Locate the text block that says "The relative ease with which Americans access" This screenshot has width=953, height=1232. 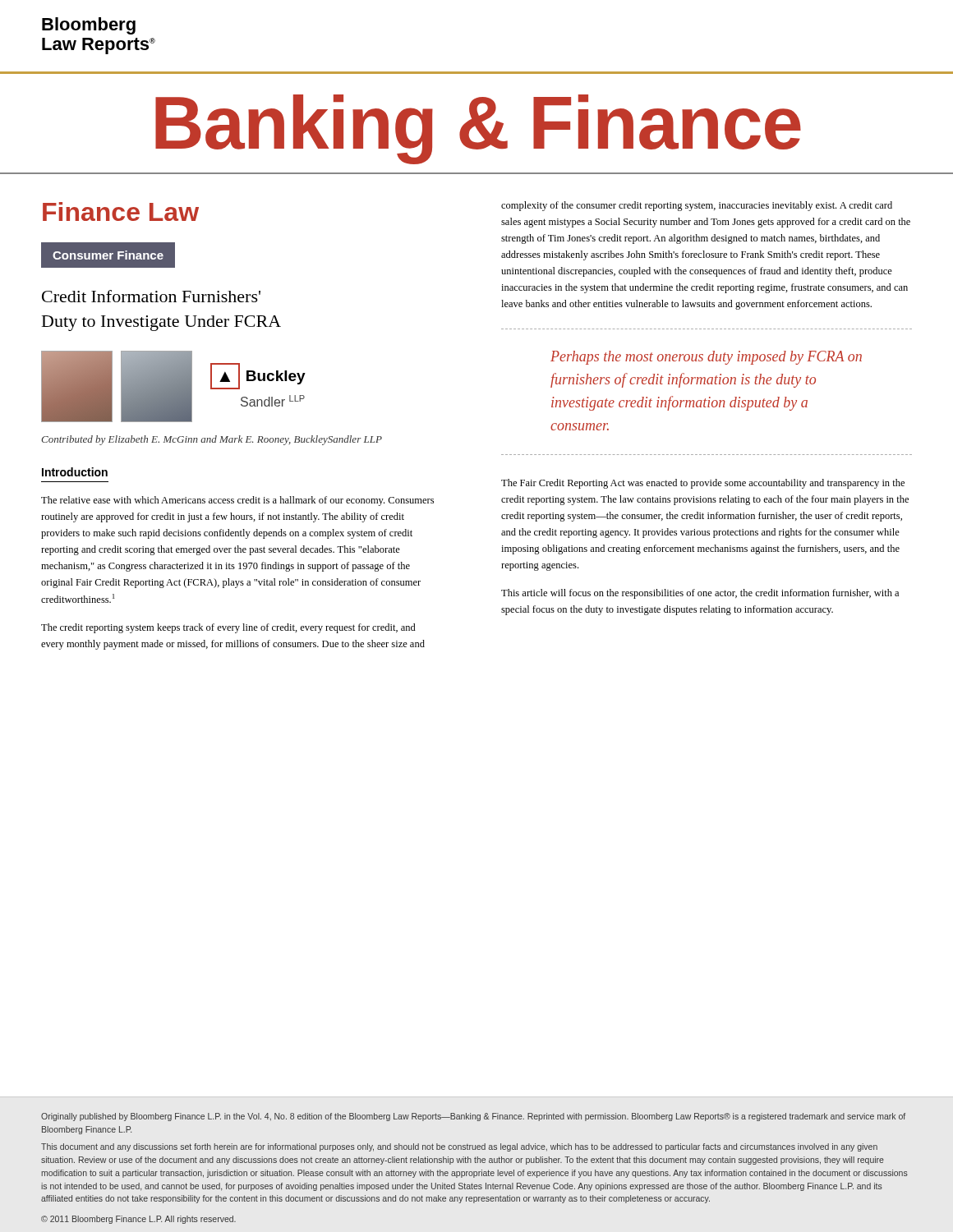[x=238, y=550]
